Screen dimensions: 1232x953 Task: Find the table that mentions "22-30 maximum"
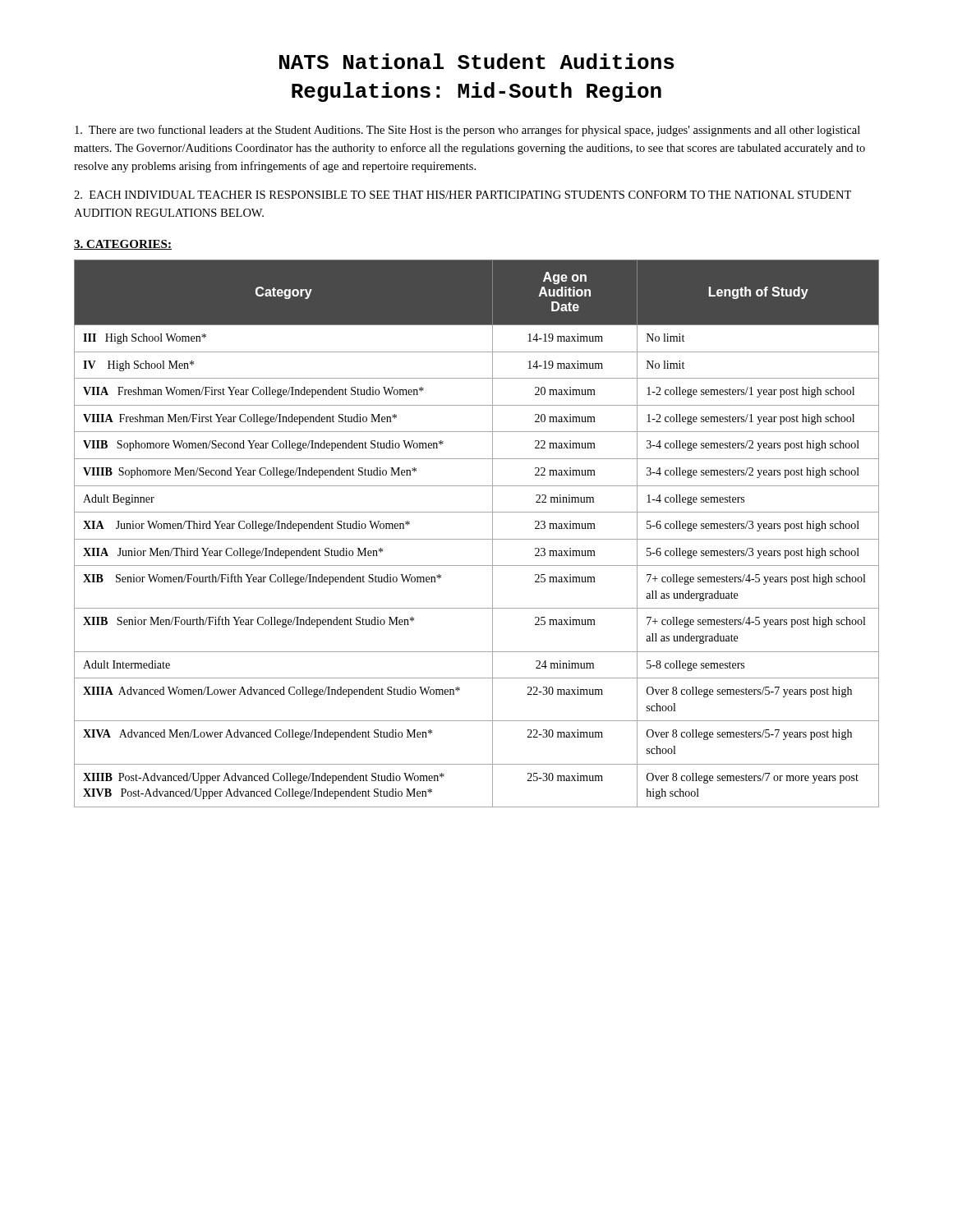pos(476,533)
